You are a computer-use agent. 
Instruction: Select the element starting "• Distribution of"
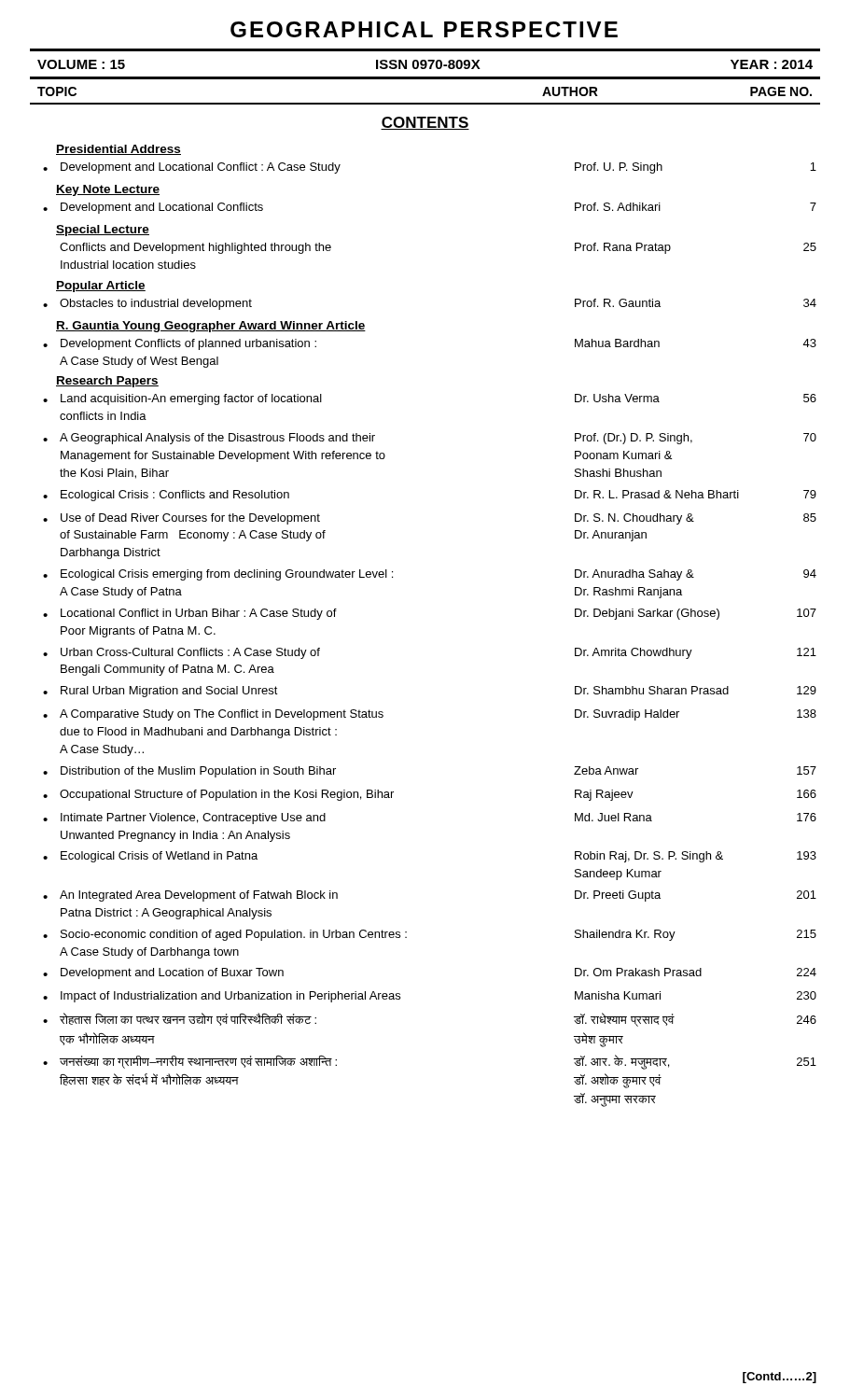coord(203,771)
